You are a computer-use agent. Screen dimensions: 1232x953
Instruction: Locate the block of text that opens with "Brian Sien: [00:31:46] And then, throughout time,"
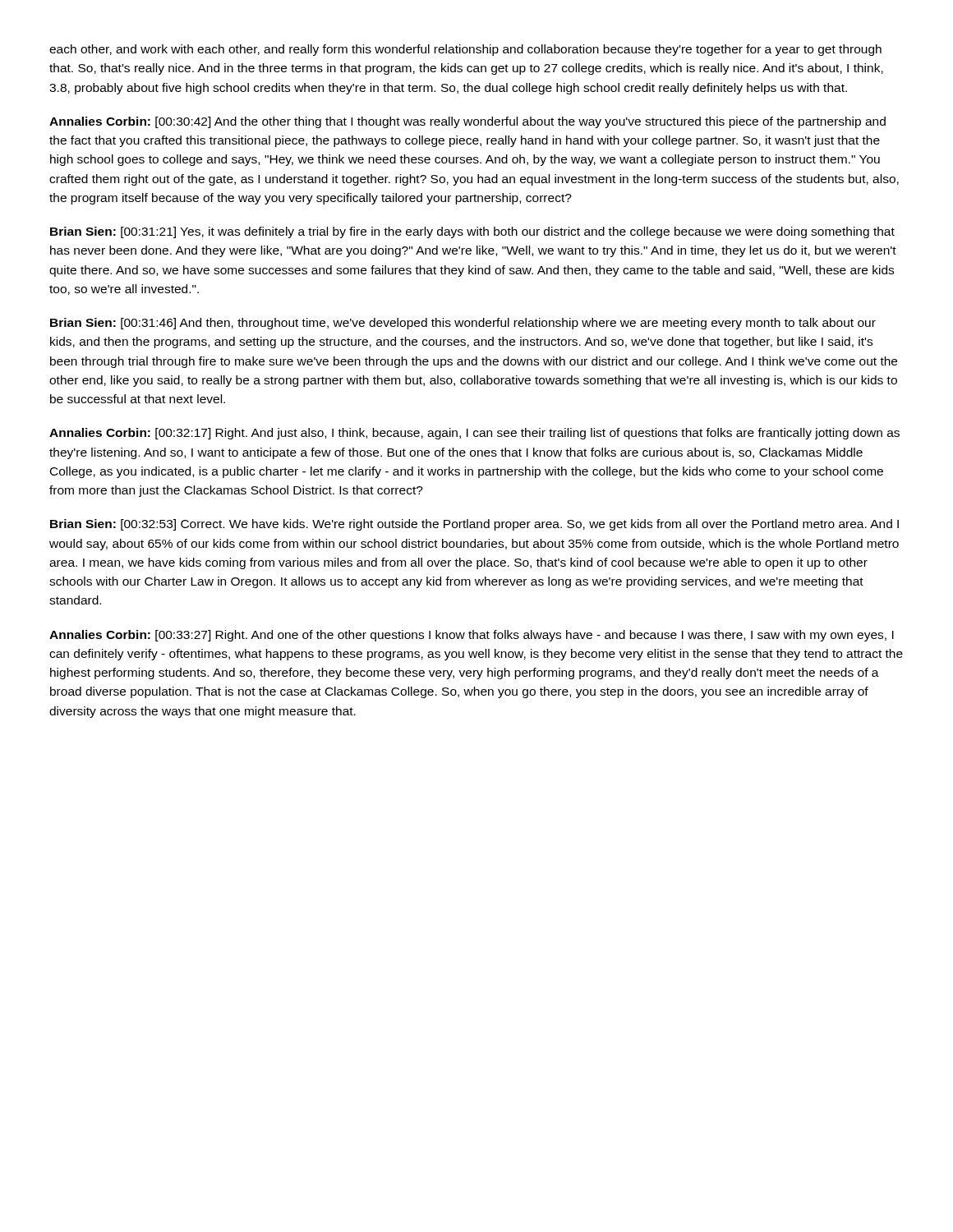coord(474,361)
